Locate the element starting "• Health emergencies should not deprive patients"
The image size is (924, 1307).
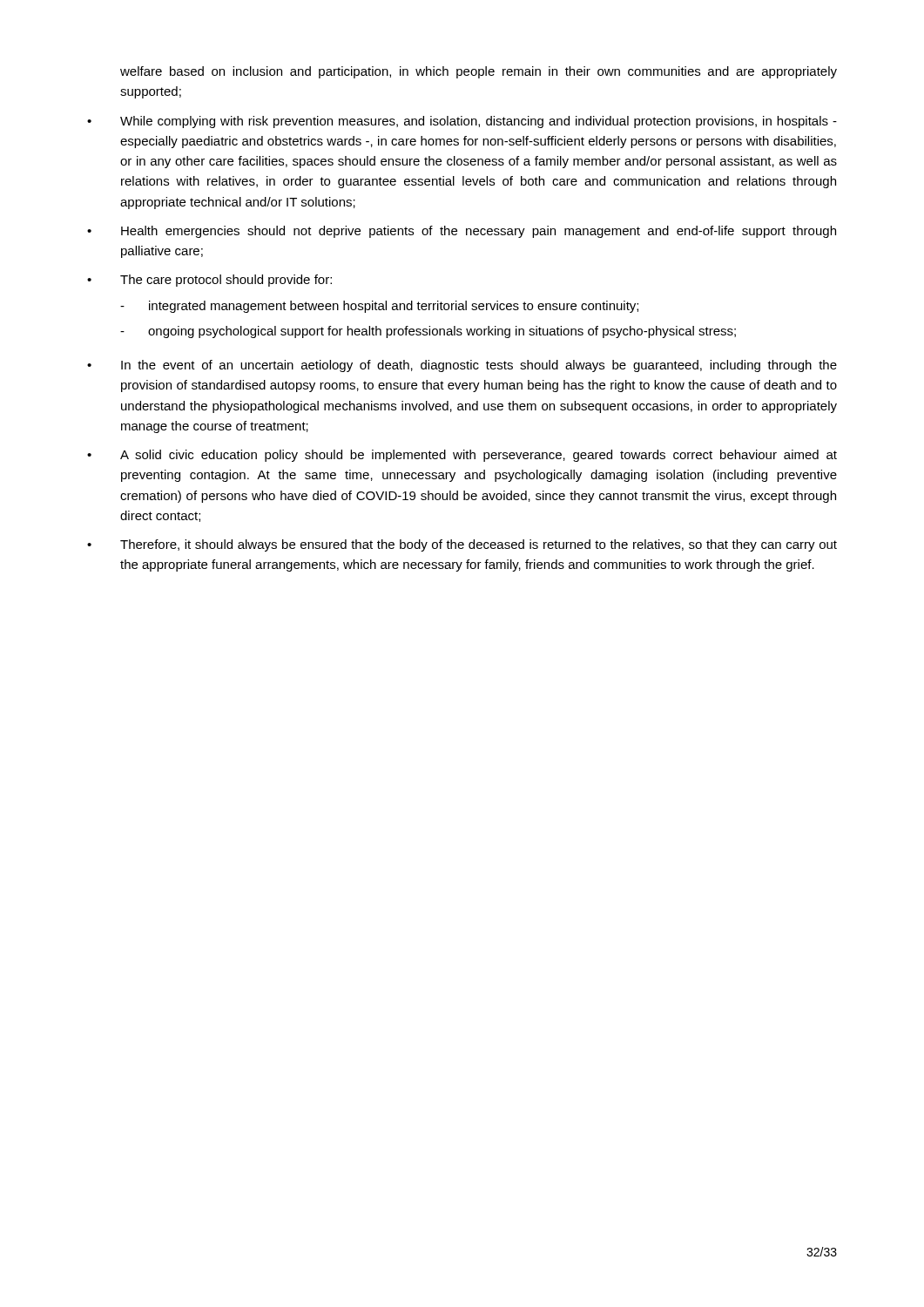[462, 240]
